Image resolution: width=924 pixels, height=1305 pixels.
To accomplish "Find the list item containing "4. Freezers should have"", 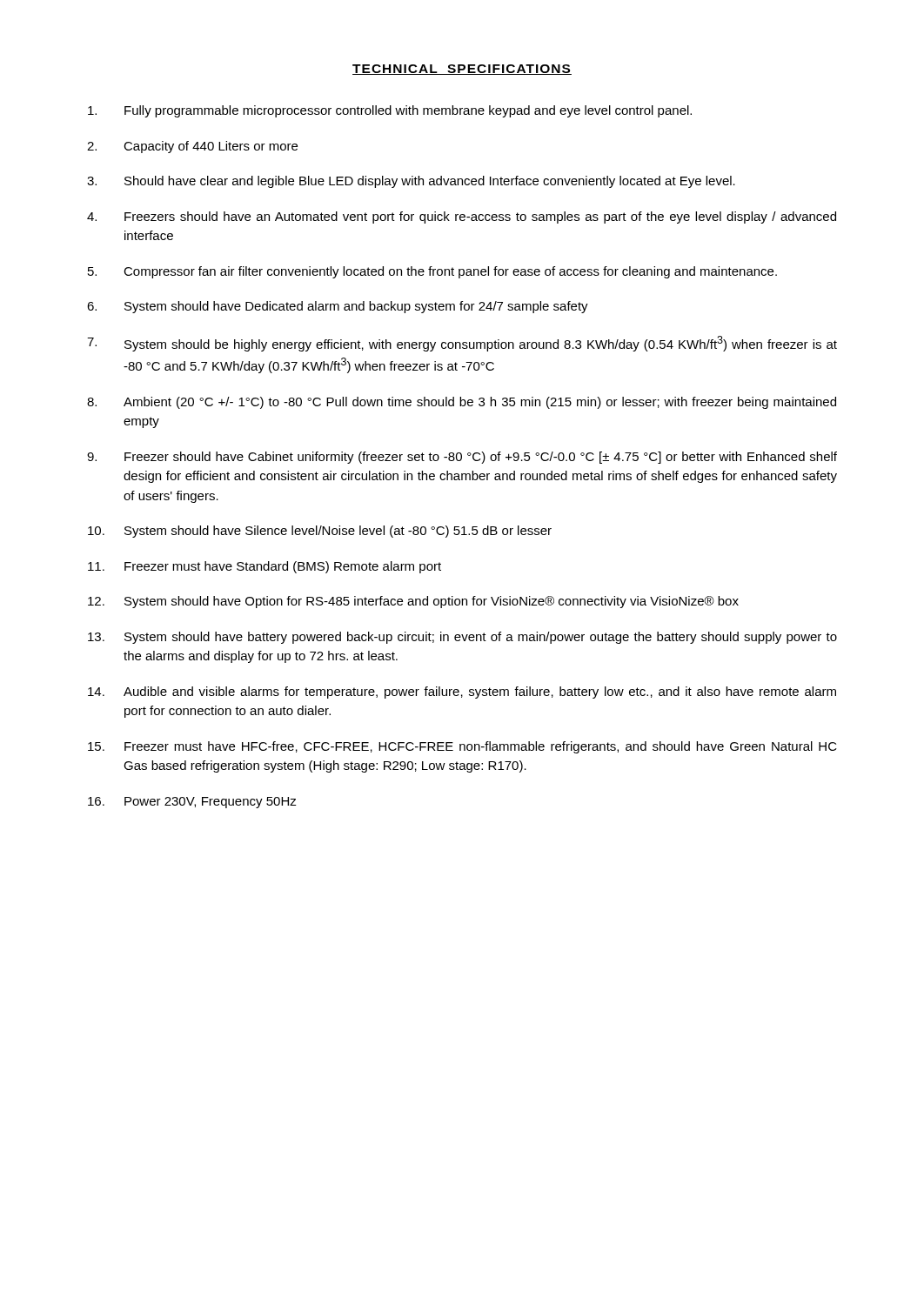I will (x=462, y=226).
